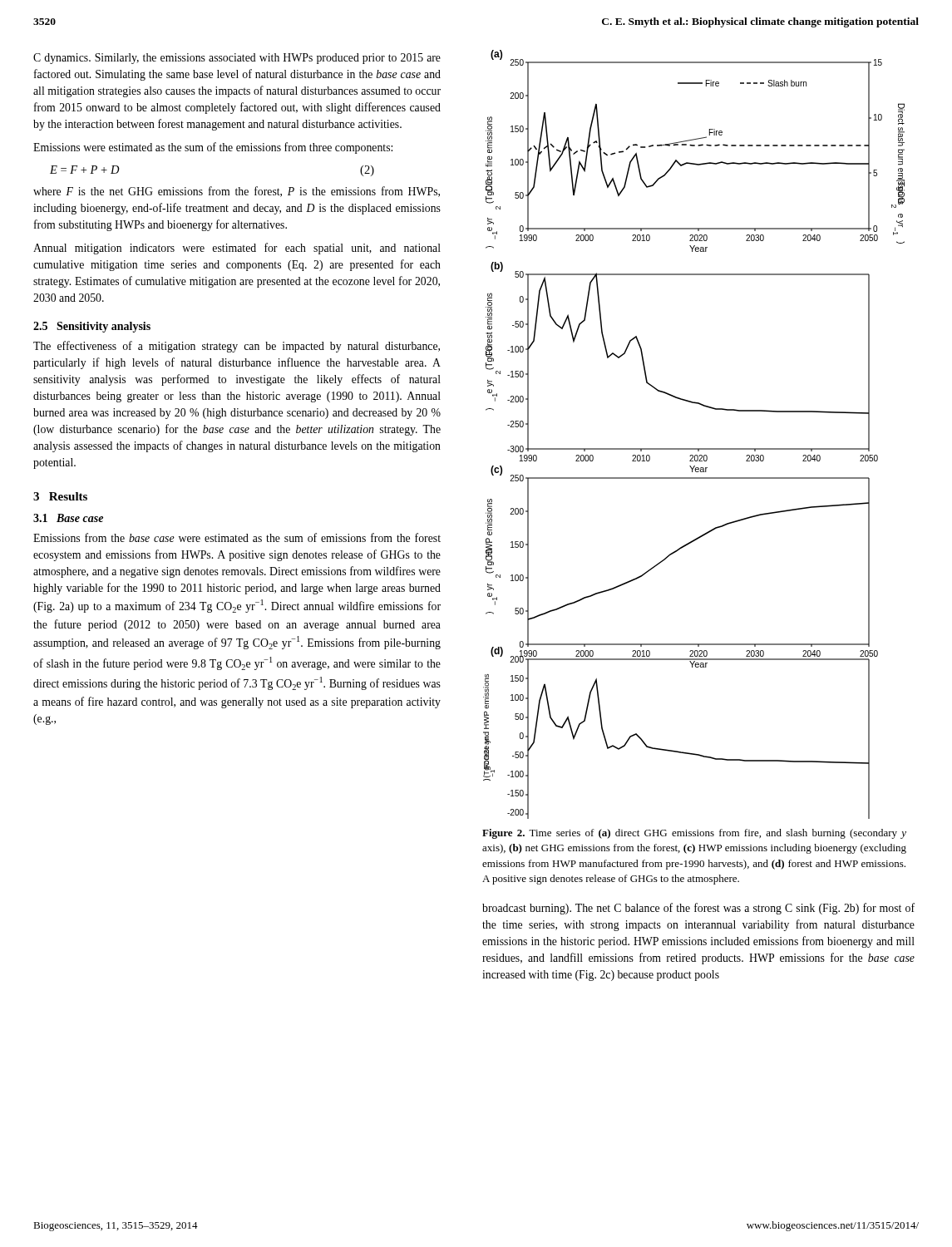
Task: Navigate to the region starting "broadcast burning). The net C balance"
Action: coord(698,942)
